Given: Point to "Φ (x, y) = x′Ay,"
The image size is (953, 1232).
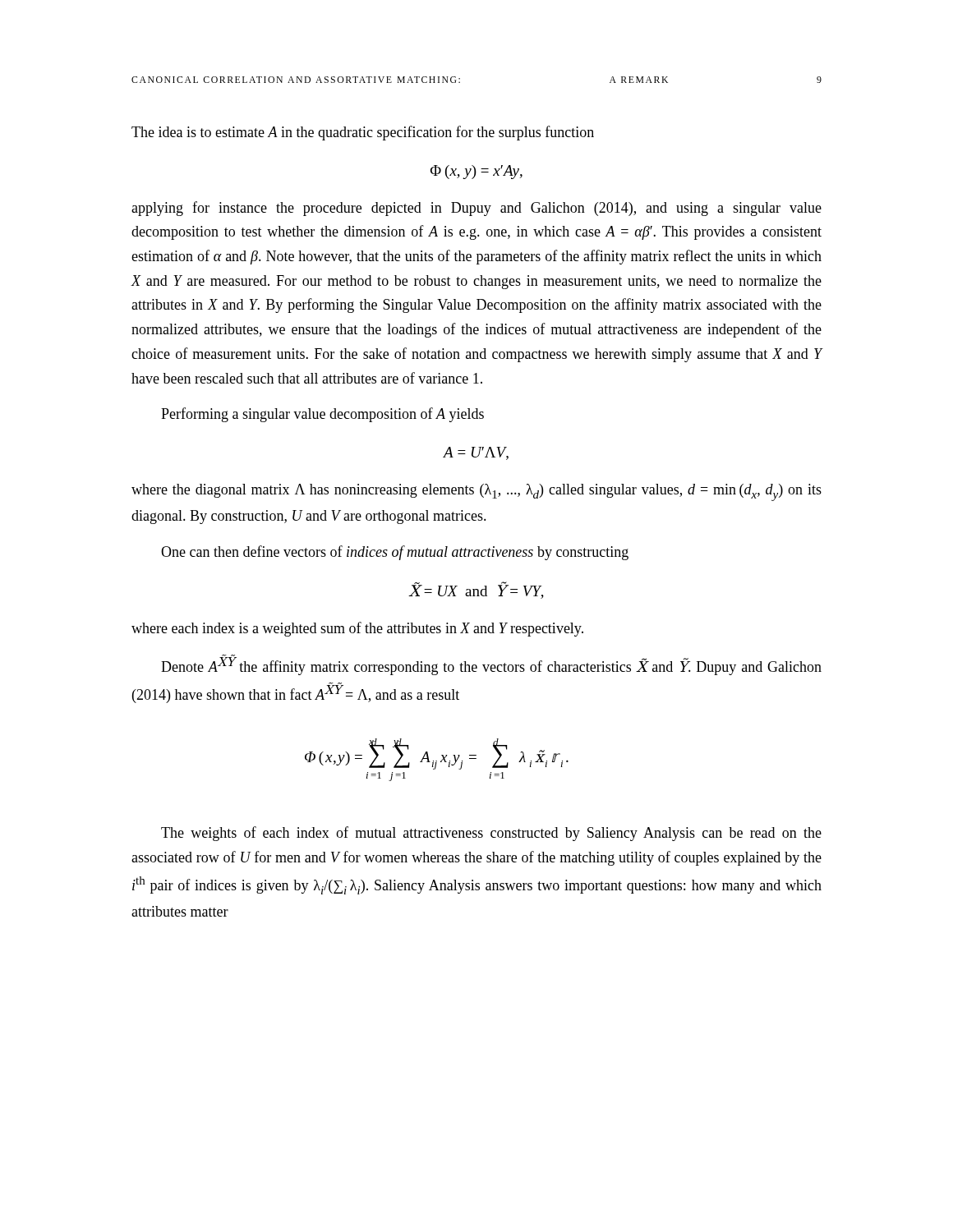Looking at the screenshot, I should (x=476, y=170).
